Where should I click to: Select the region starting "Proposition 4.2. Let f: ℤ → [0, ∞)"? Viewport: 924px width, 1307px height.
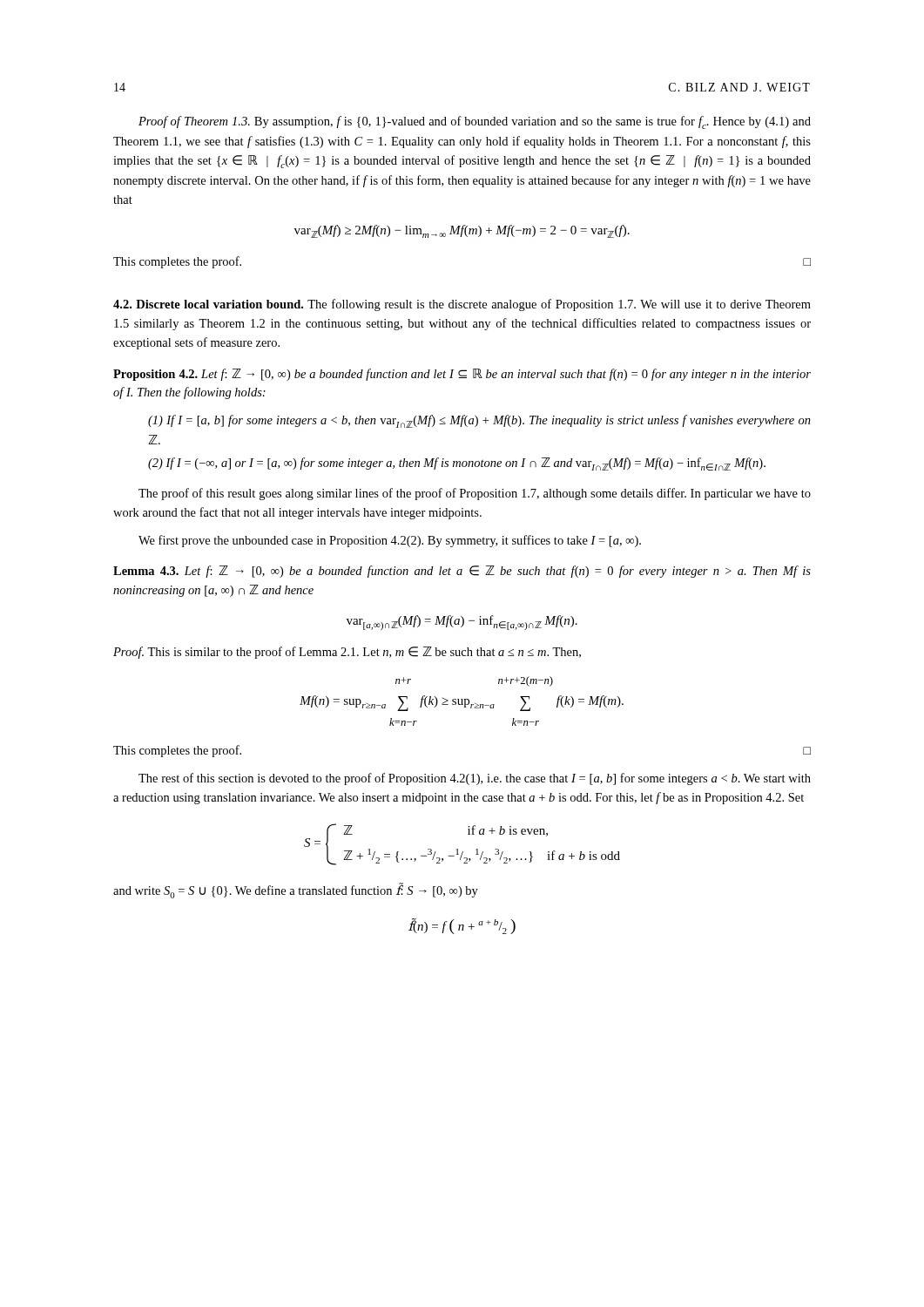462,384
